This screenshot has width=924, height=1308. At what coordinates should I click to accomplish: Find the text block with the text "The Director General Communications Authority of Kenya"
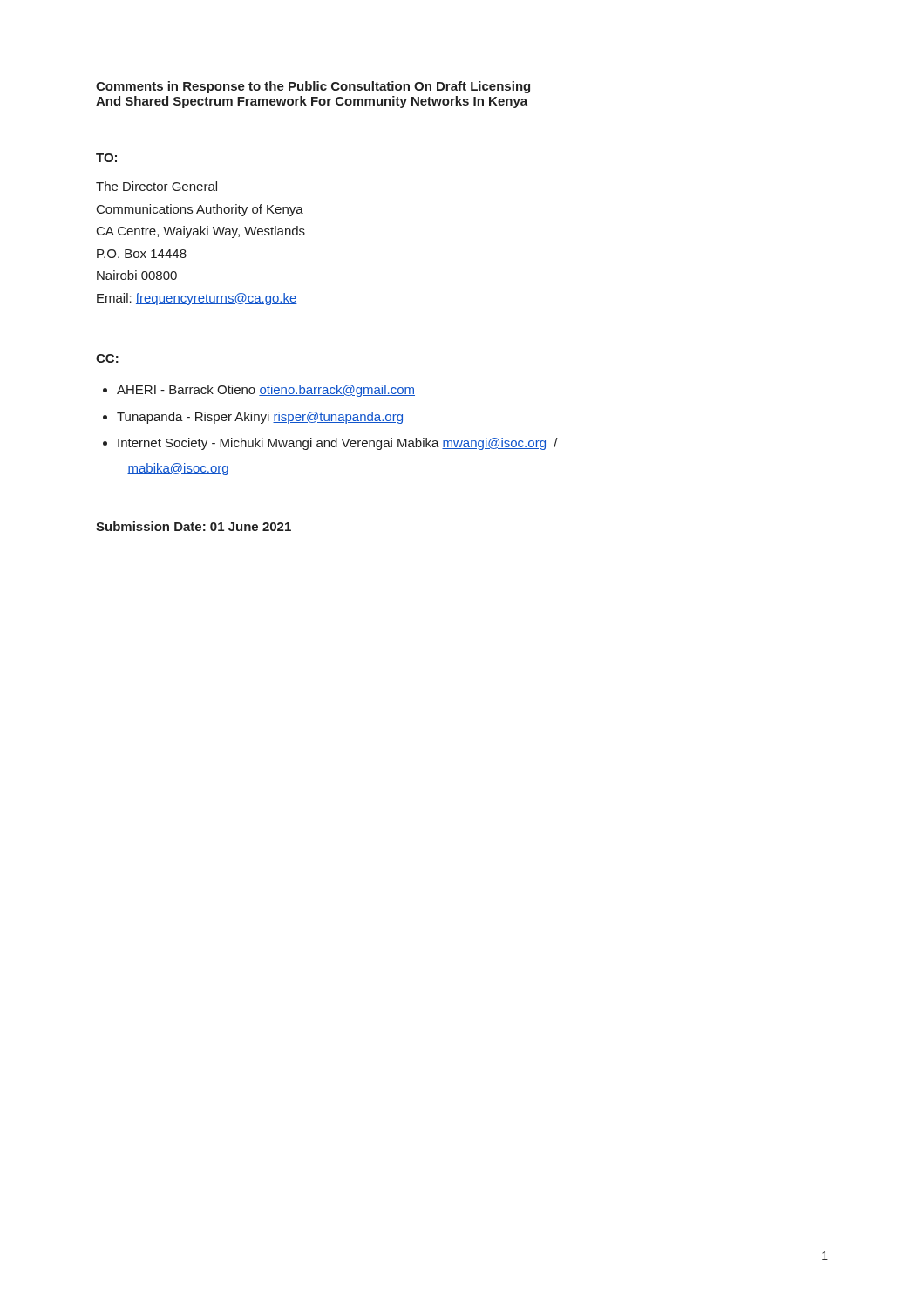201,242
